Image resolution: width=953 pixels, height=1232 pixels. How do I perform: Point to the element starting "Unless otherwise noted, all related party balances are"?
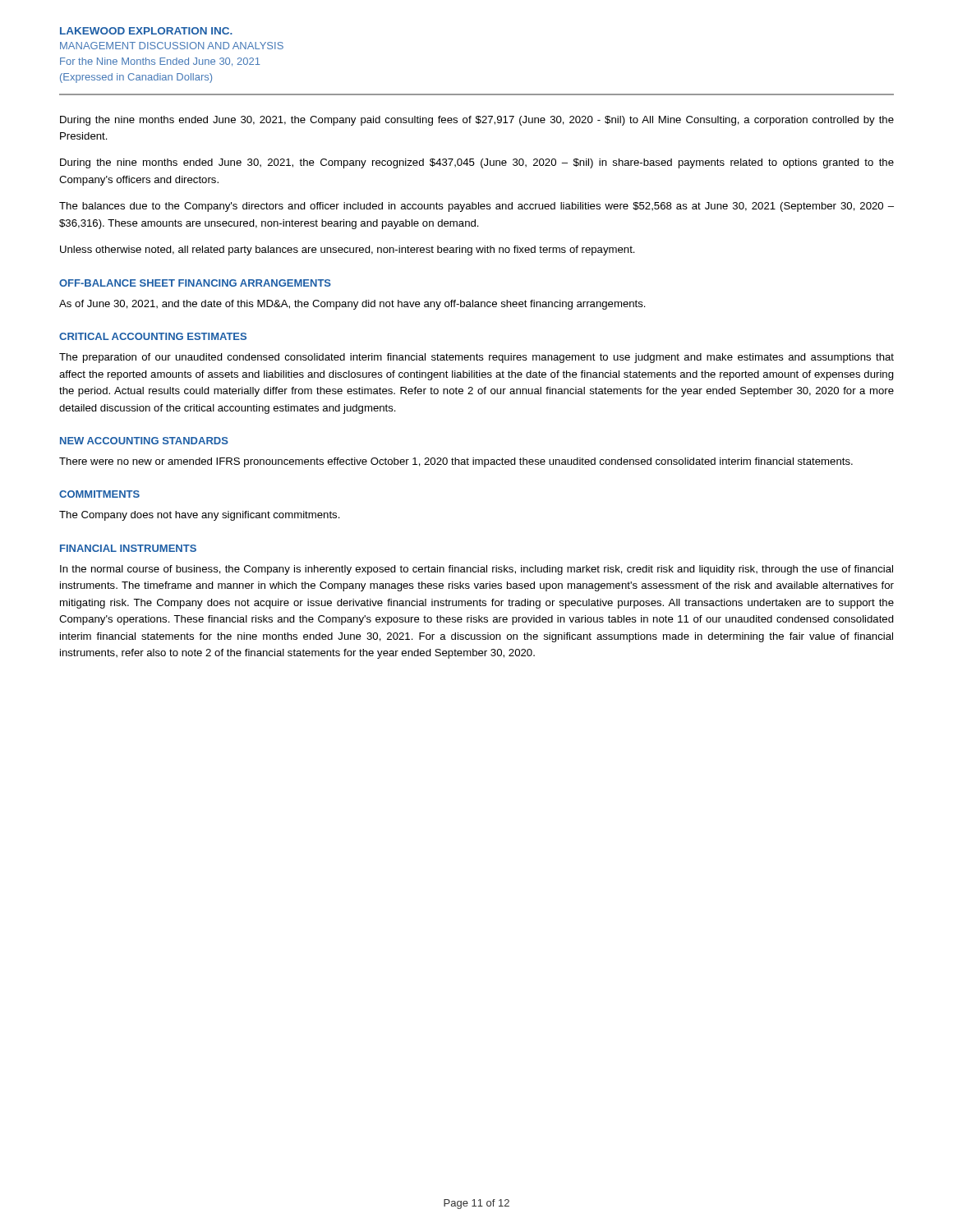[347, 249]
